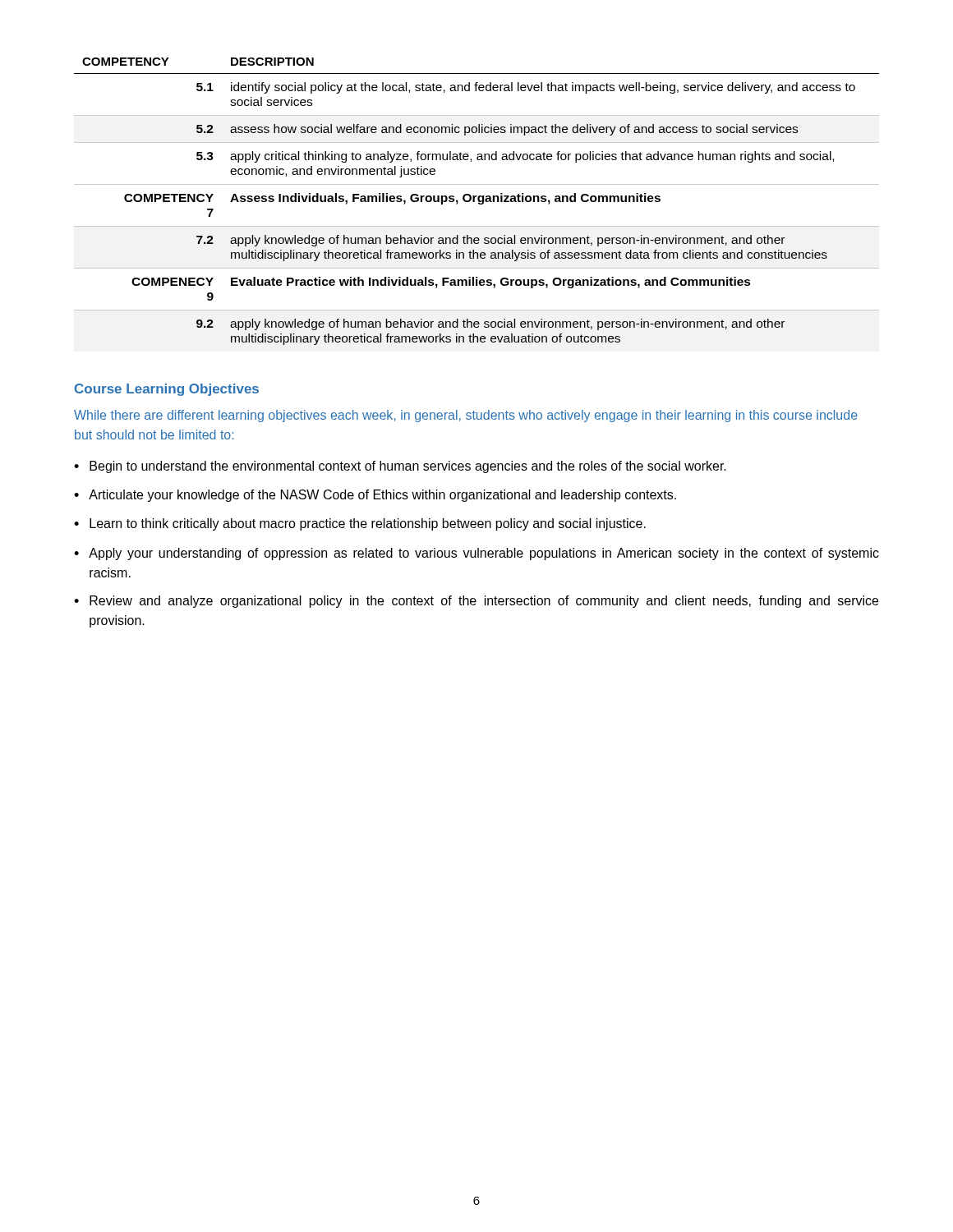
Task: Navigate to the text starting "Course Learning Objectives"
Action: pyautogui.click(x=167, y=389)
